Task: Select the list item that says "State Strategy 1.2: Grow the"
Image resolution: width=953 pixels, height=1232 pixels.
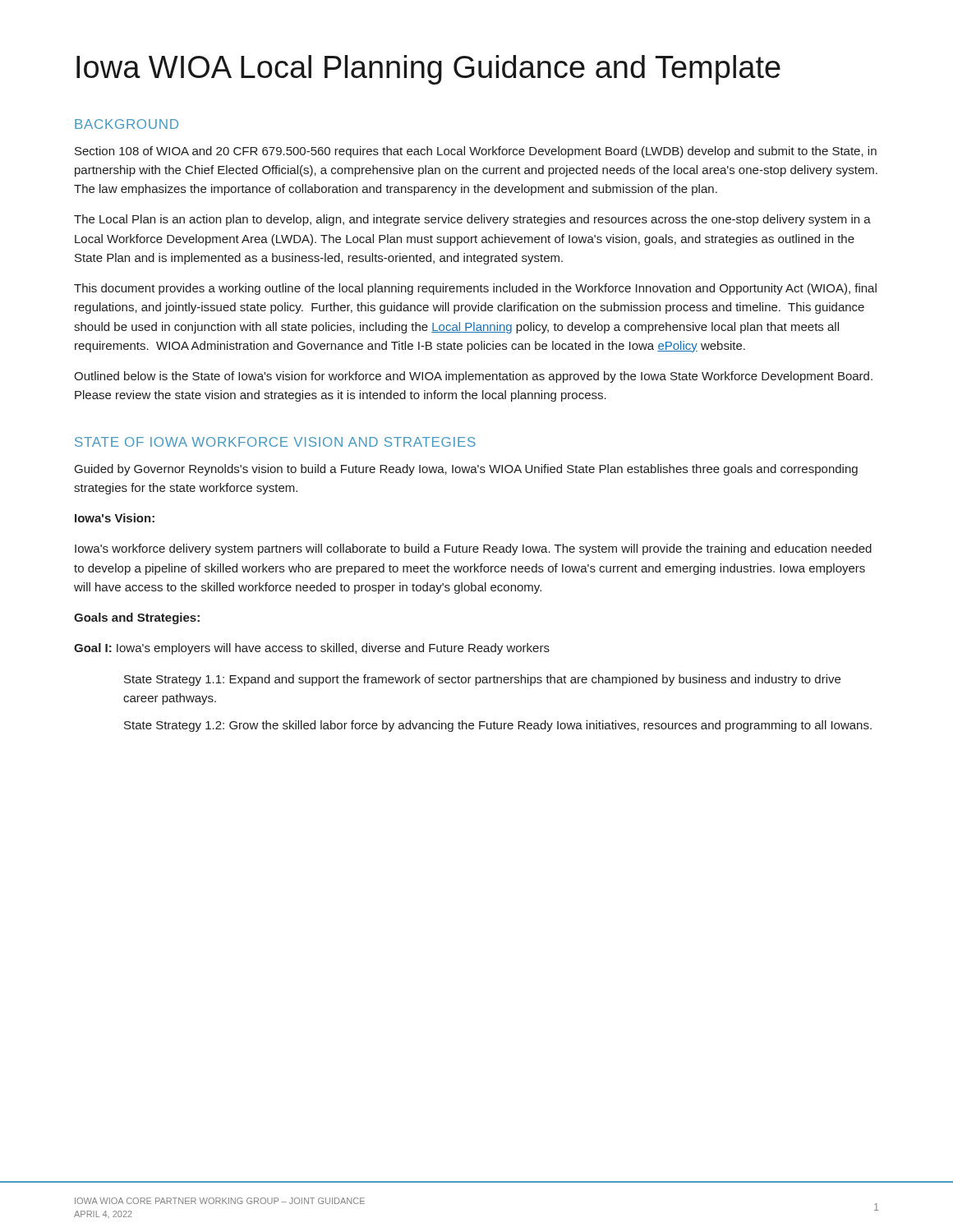Action: [x=498, y=725]
